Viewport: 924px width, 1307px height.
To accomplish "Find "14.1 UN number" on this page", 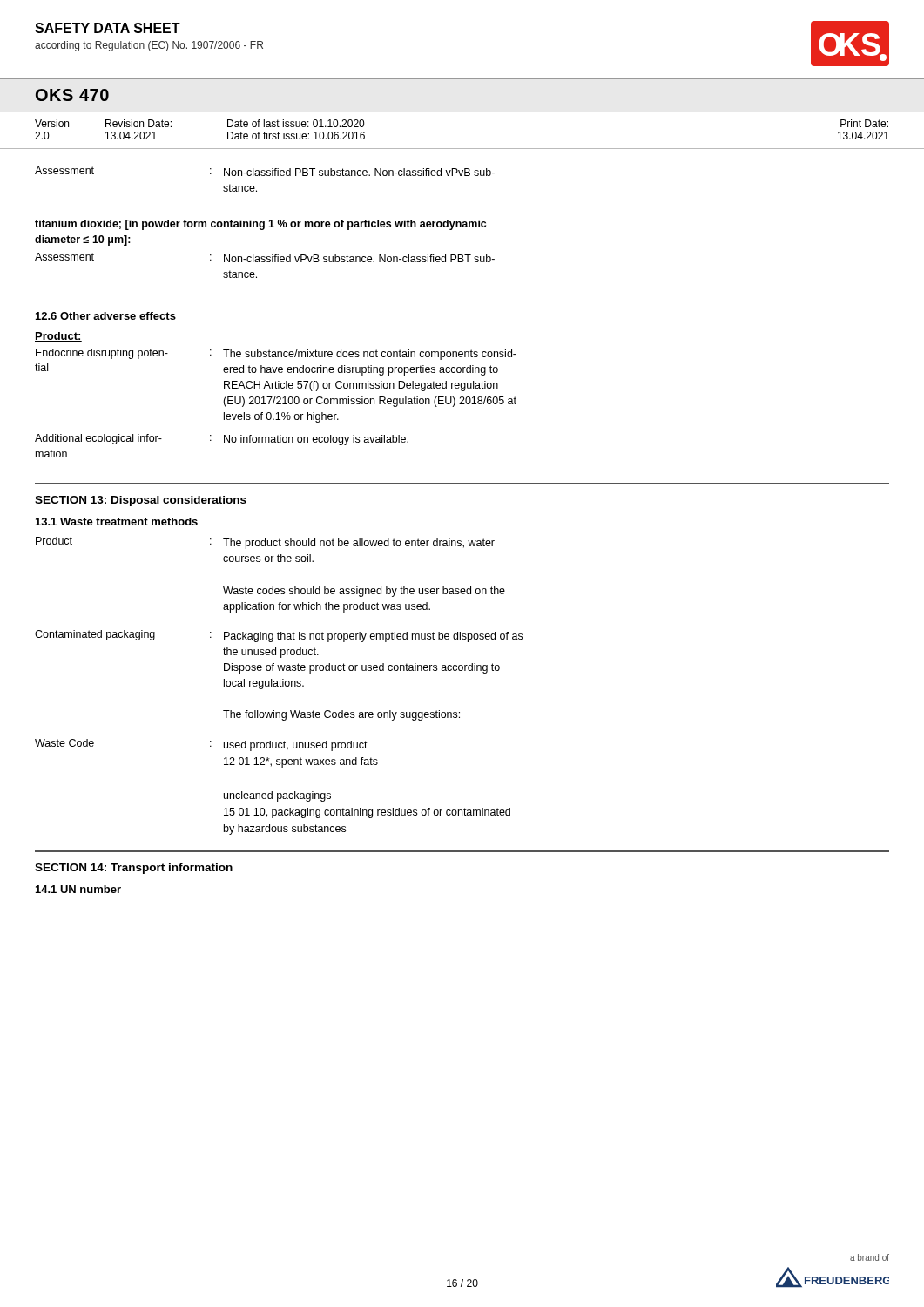I will pos(78,889).
